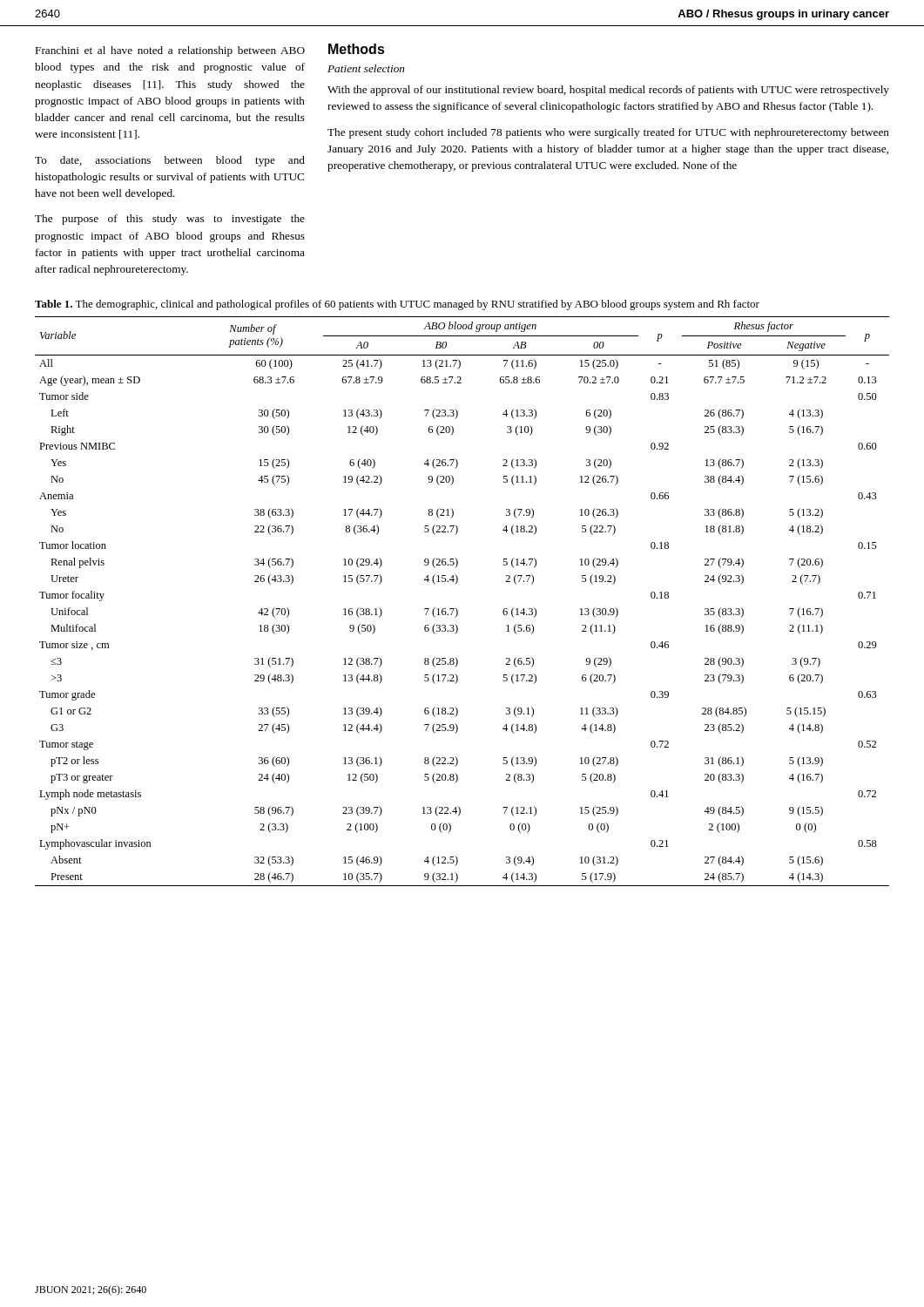Navigate to the passage starting "Patient selection"
The width and height of the screenshot is (924, 1307).
(x=366, y=68)
